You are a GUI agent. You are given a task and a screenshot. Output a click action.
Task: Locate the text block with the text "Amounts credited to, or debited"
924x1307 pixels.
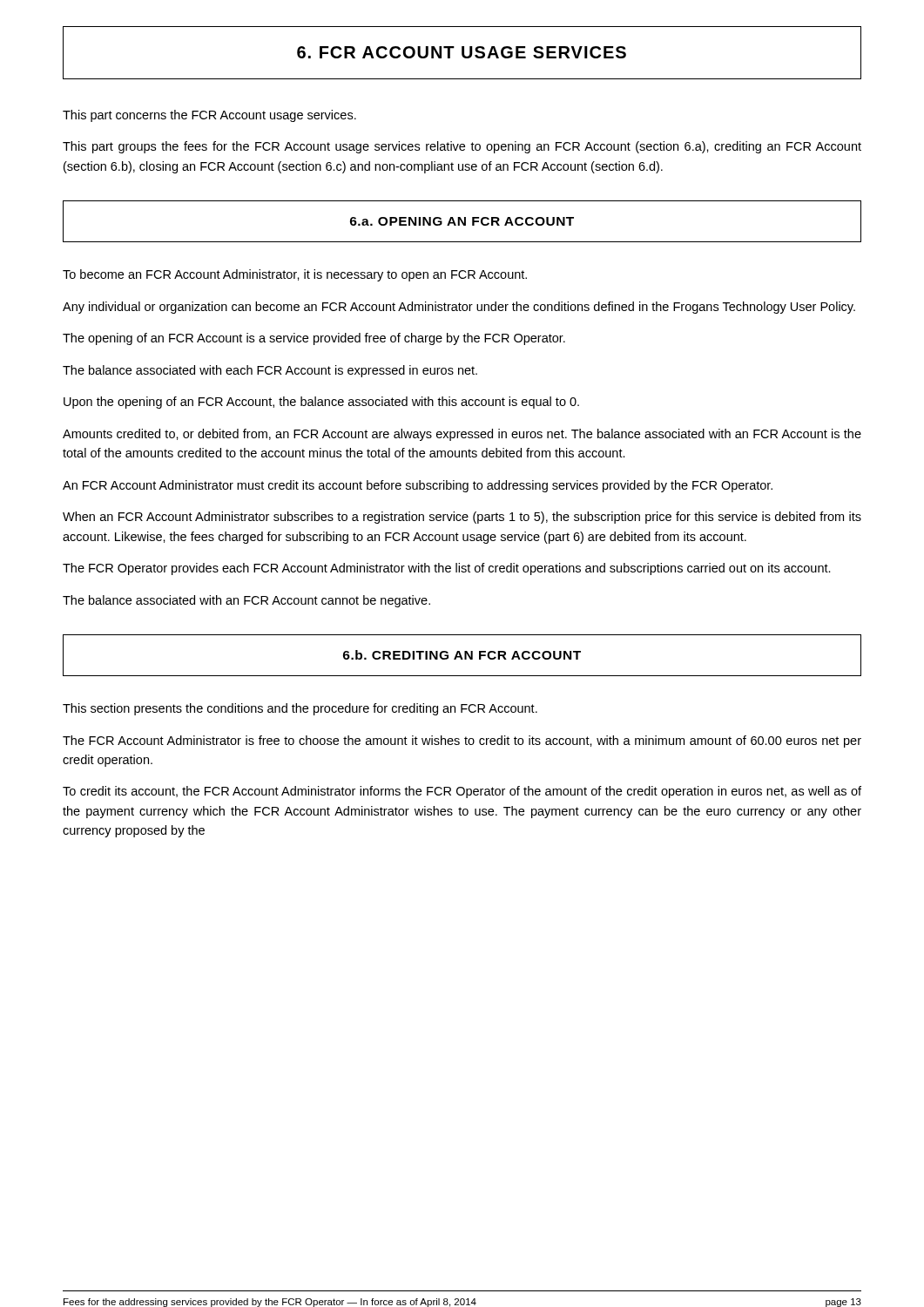pyautogui.click(x=462, y=443)
